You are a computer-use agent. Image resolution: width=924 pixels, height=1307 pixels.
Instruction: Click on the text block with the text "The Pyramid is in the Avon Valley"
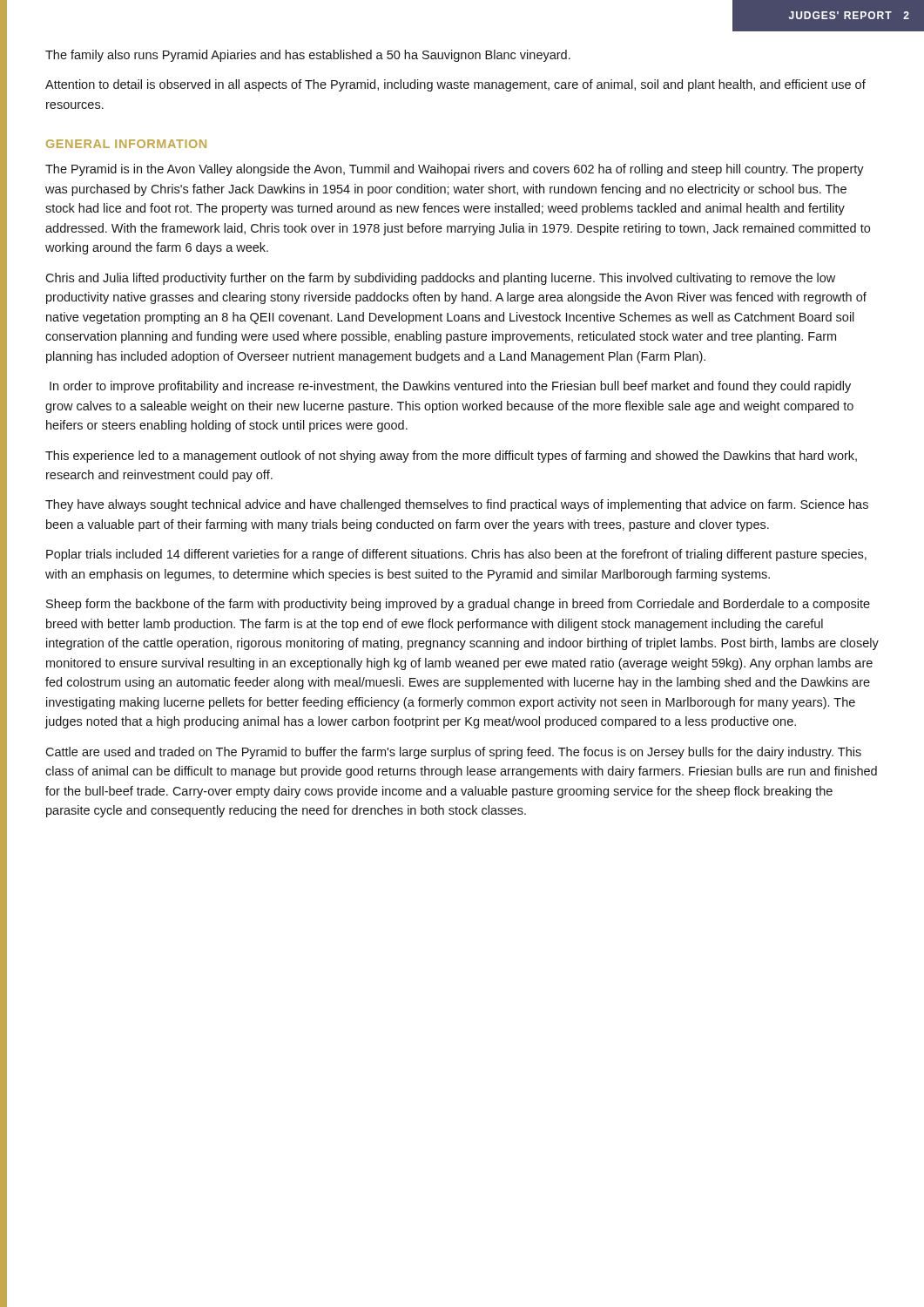(x=458, y=209)
